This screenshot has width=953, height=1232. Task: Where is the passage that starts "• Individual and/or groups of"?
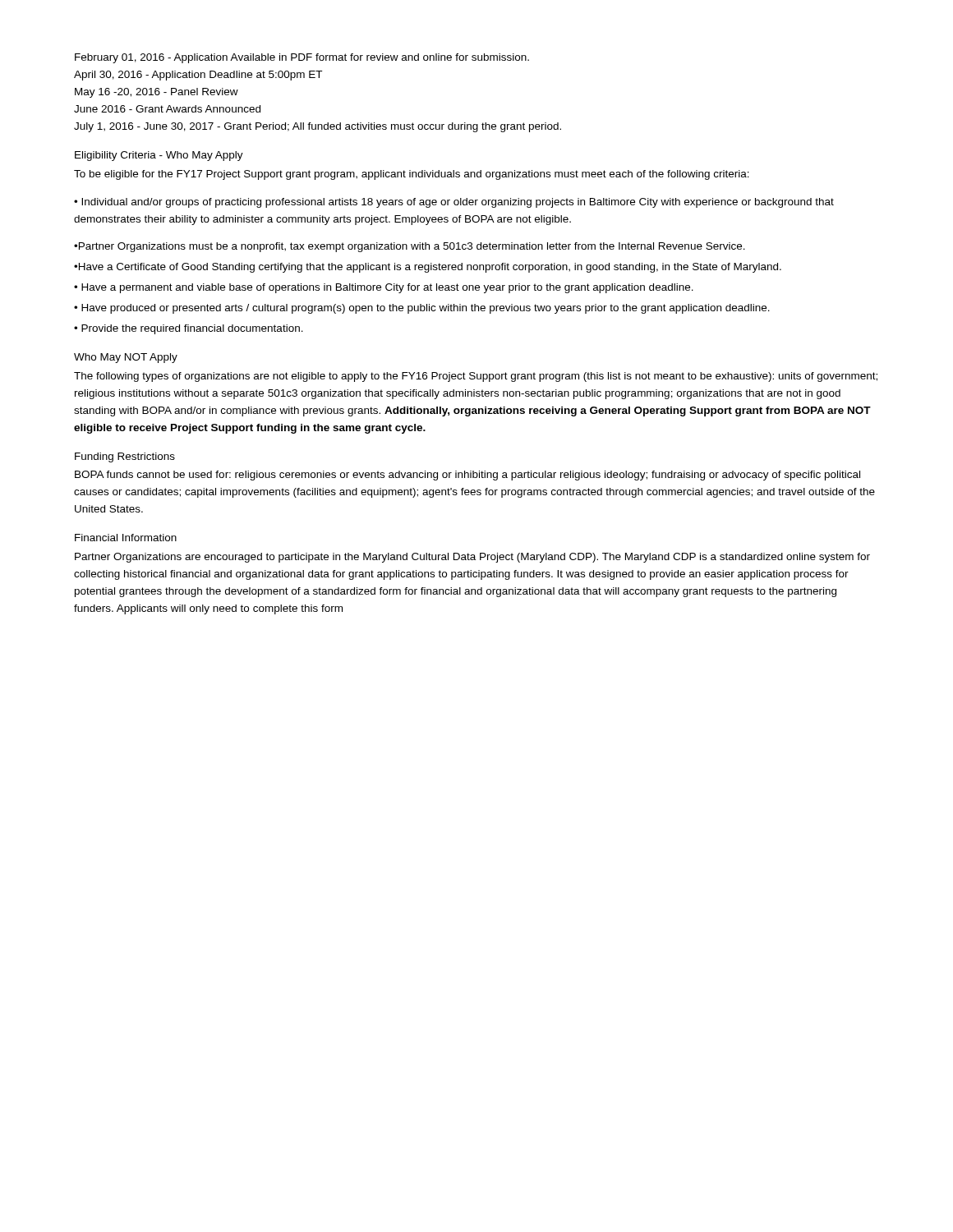tap(454, 211)
